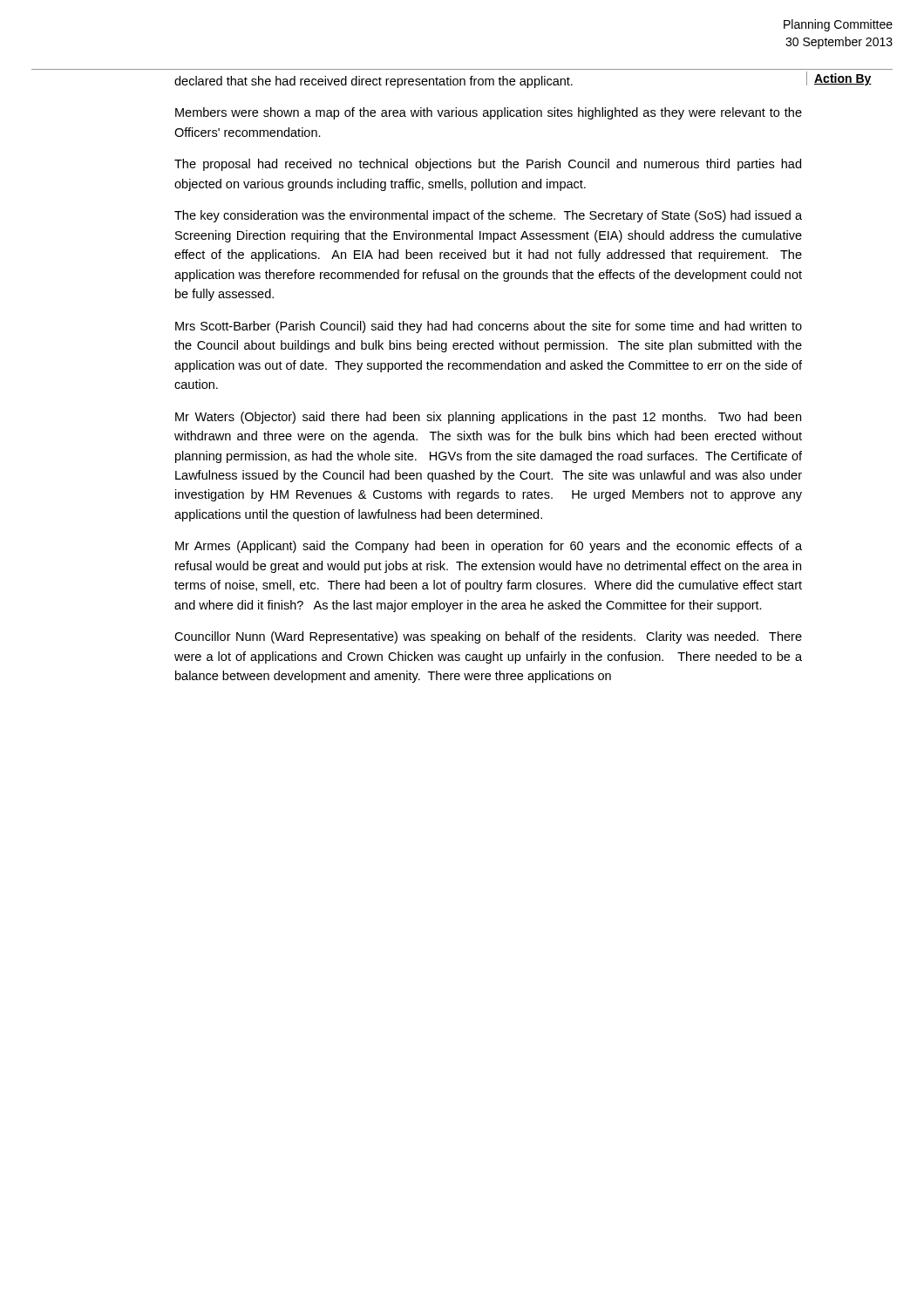924x1308 pixels.
Task: Click on the text block that reads "Members were shown a map of the"
Action: (x=488, y=123)
